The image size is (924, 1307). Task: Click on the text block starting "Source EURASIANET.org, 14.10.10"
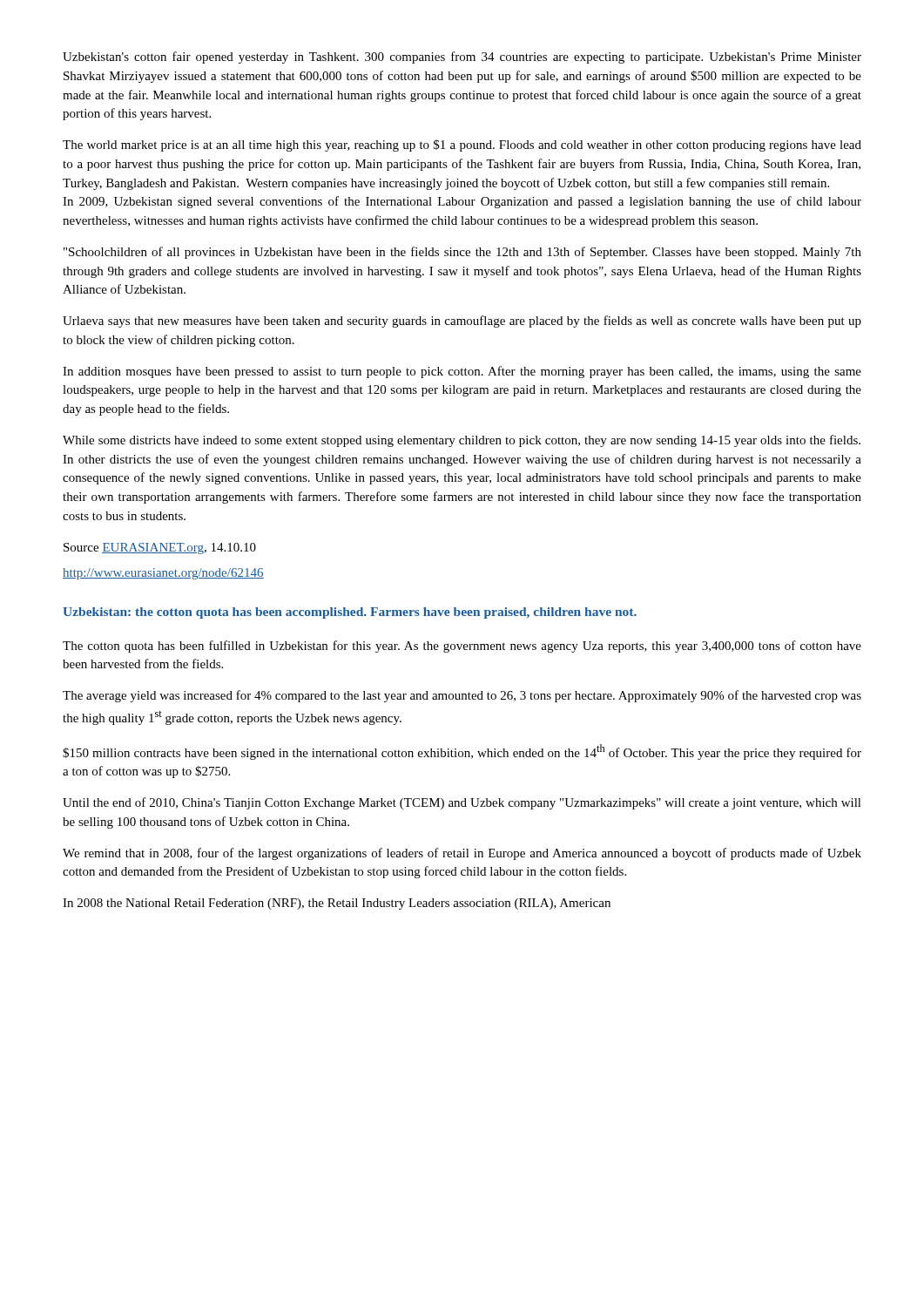pos(160,549)
